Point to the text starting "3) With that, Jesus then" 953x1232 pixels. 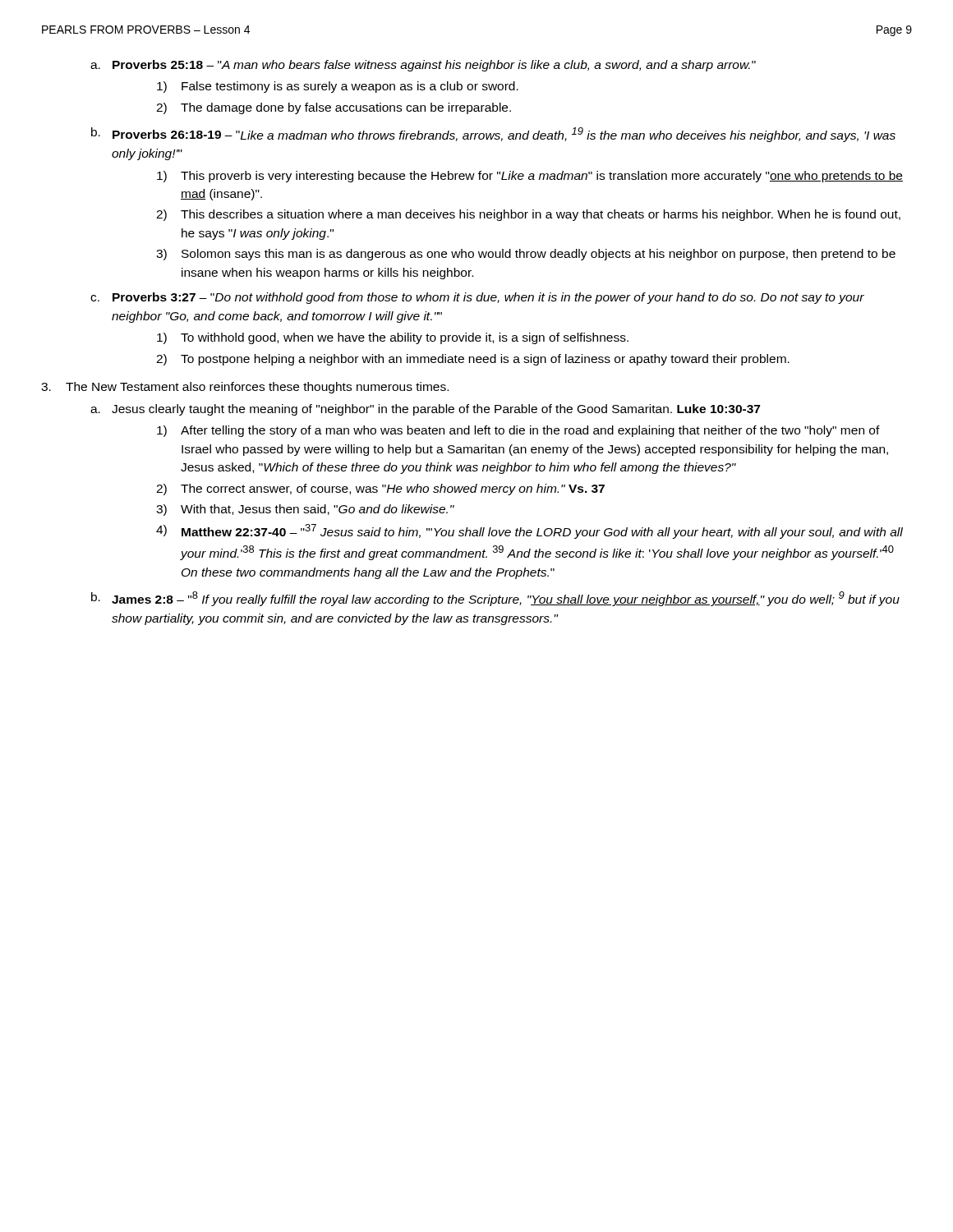point(305,509)
